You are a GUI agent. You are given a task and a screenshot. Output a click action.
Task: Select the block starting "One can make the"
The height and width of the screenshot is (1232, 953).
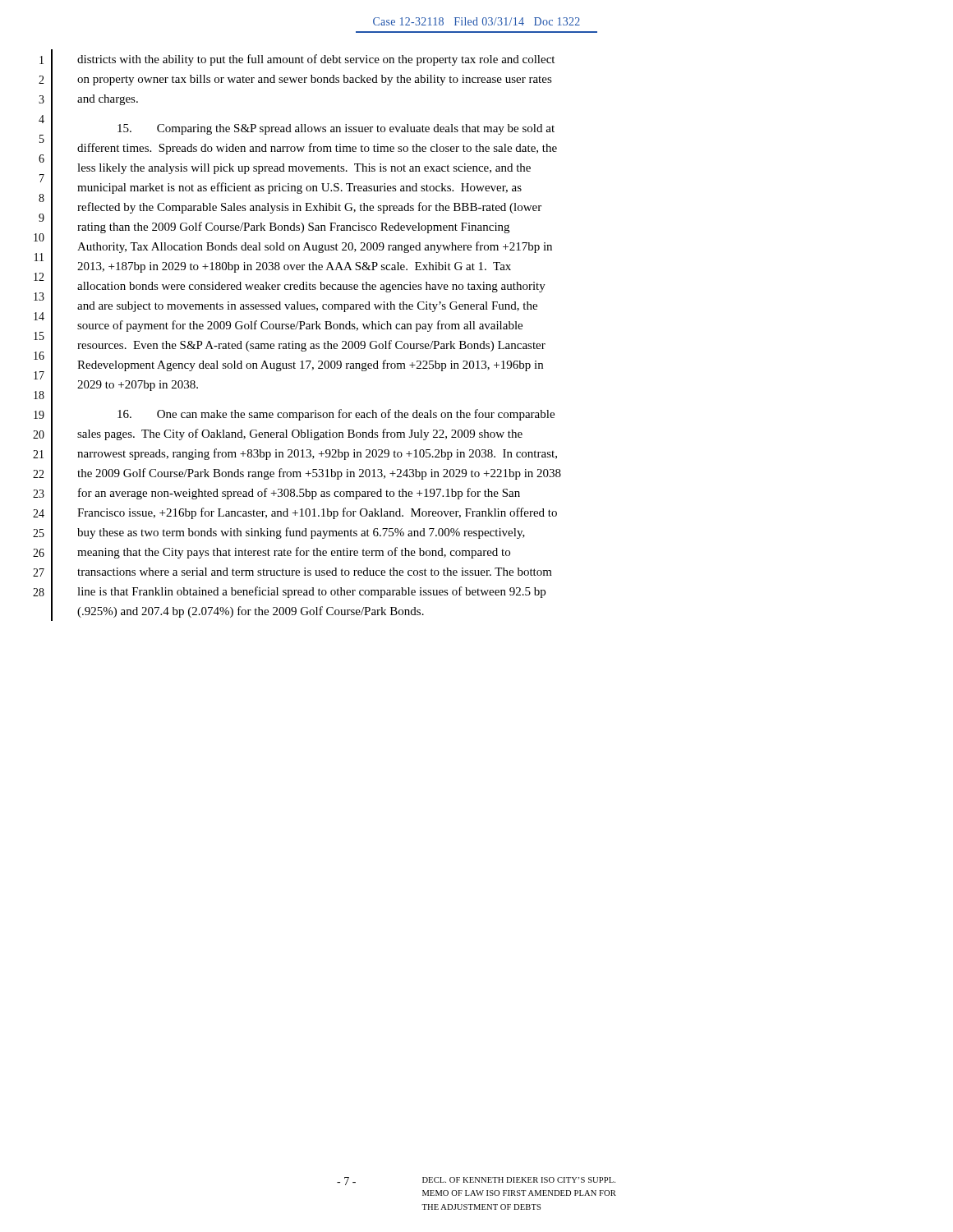point(336,414)
